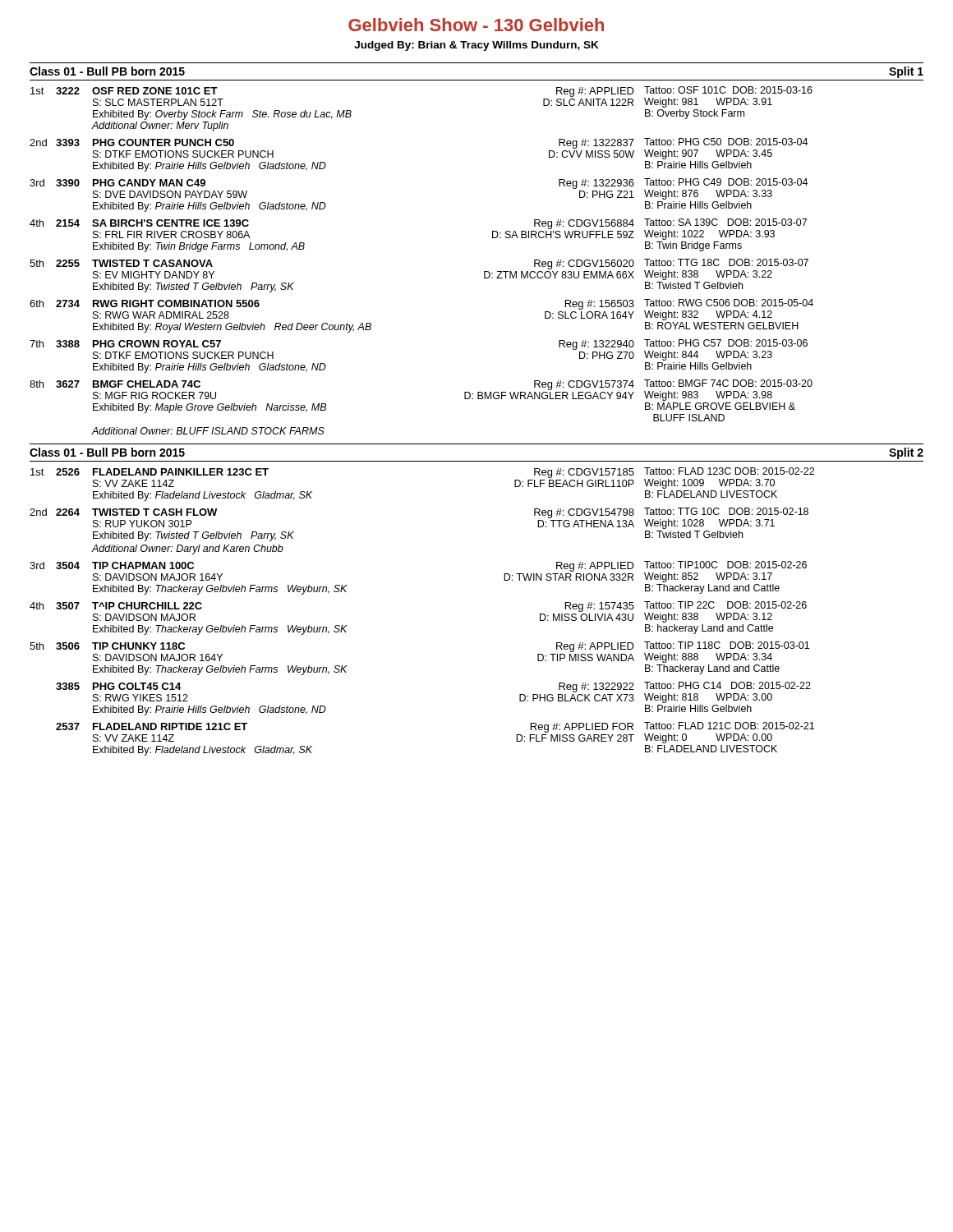Where is the passage that starts "5th 2255 TWISTED"?
The width and height of the screenshot is (953, 1232).
(x=476, y=275)
